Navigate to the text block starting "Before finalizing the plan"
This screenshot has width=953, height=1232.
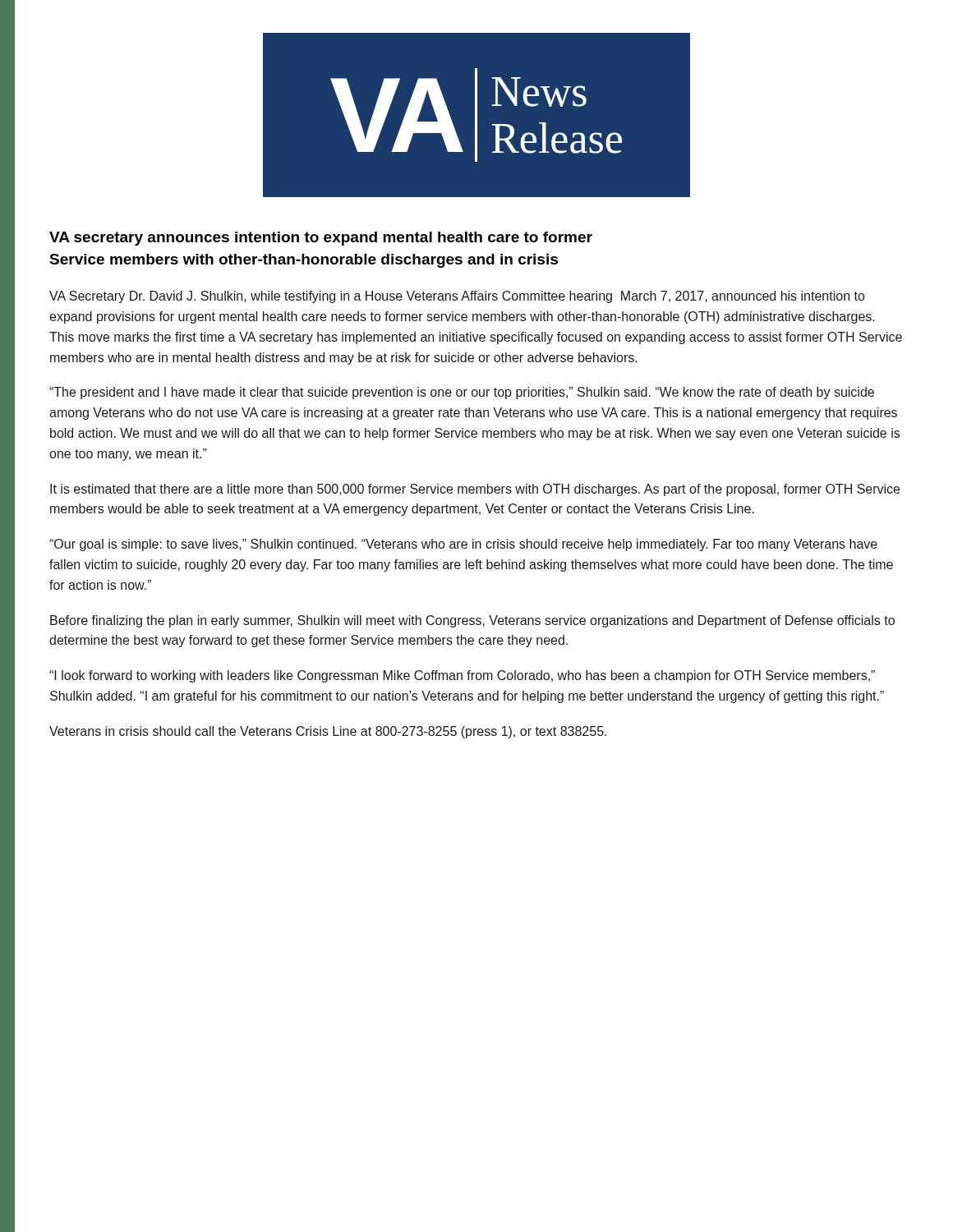tap(472, 630)
